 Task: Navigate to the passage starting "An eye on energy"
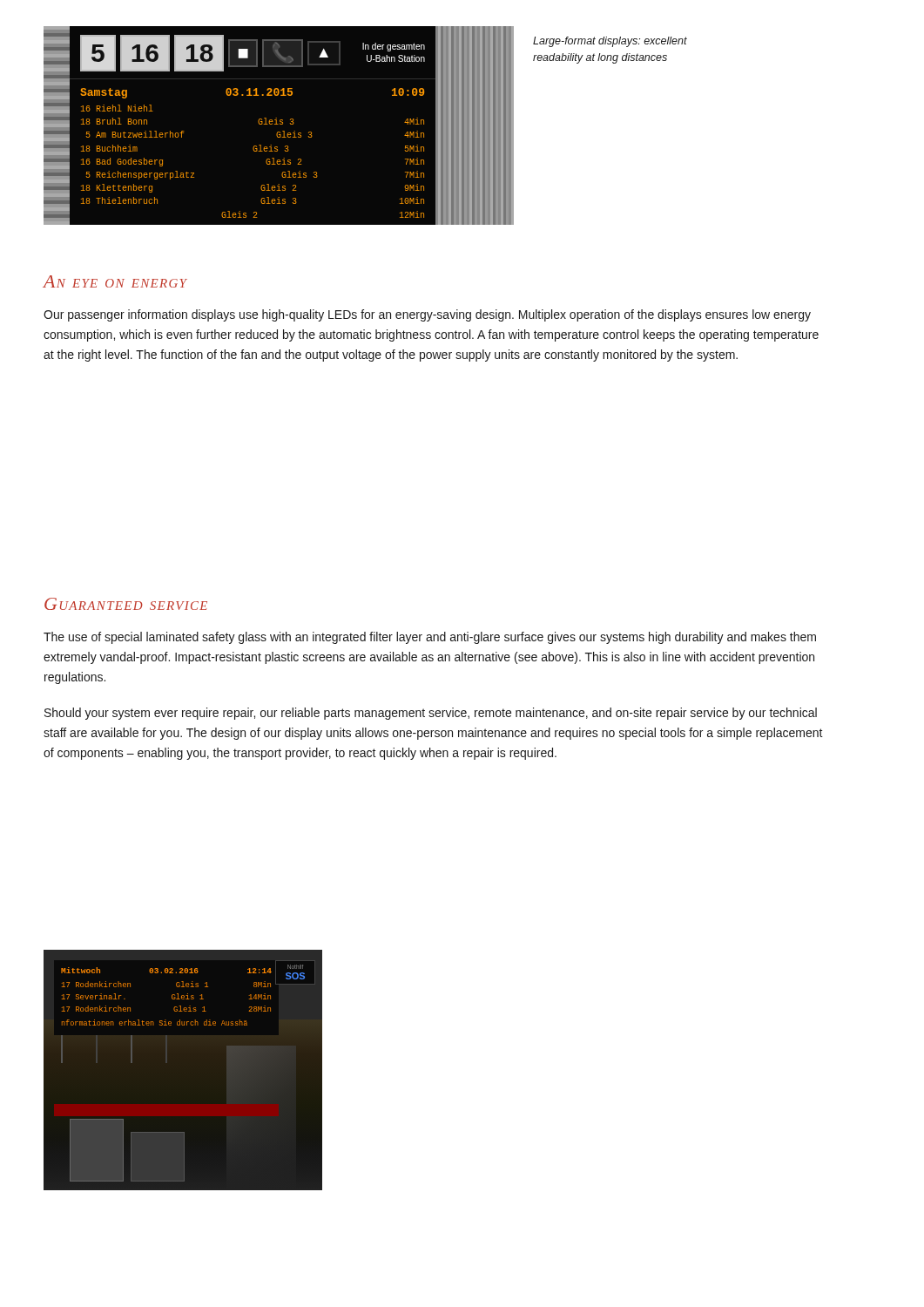(x=116, y=281)
